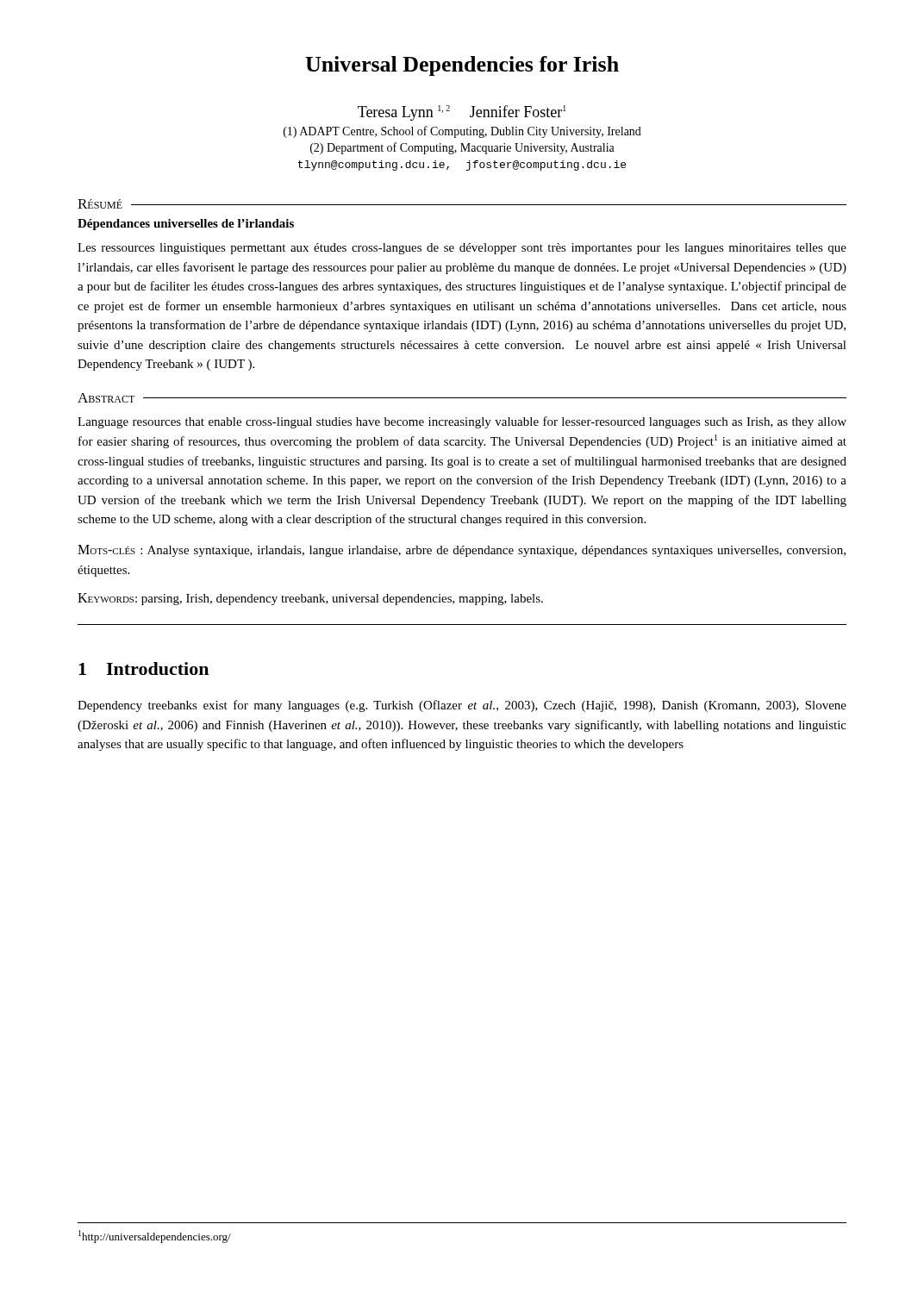Locate the title
The height and width of the screenshot is (1293, 924).
462,64
